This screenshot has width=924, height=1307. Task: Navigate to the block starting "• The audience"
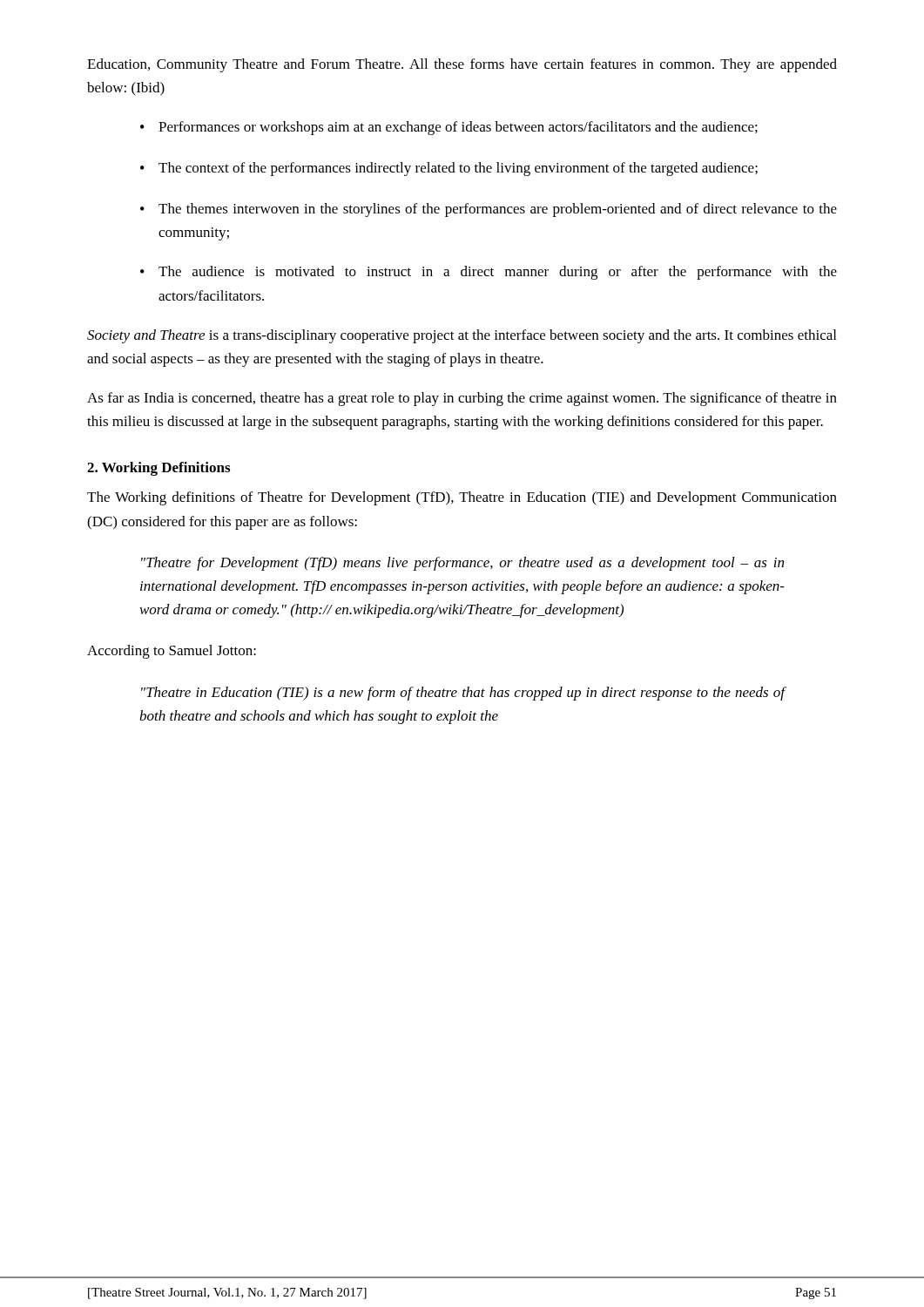[488, 284]
